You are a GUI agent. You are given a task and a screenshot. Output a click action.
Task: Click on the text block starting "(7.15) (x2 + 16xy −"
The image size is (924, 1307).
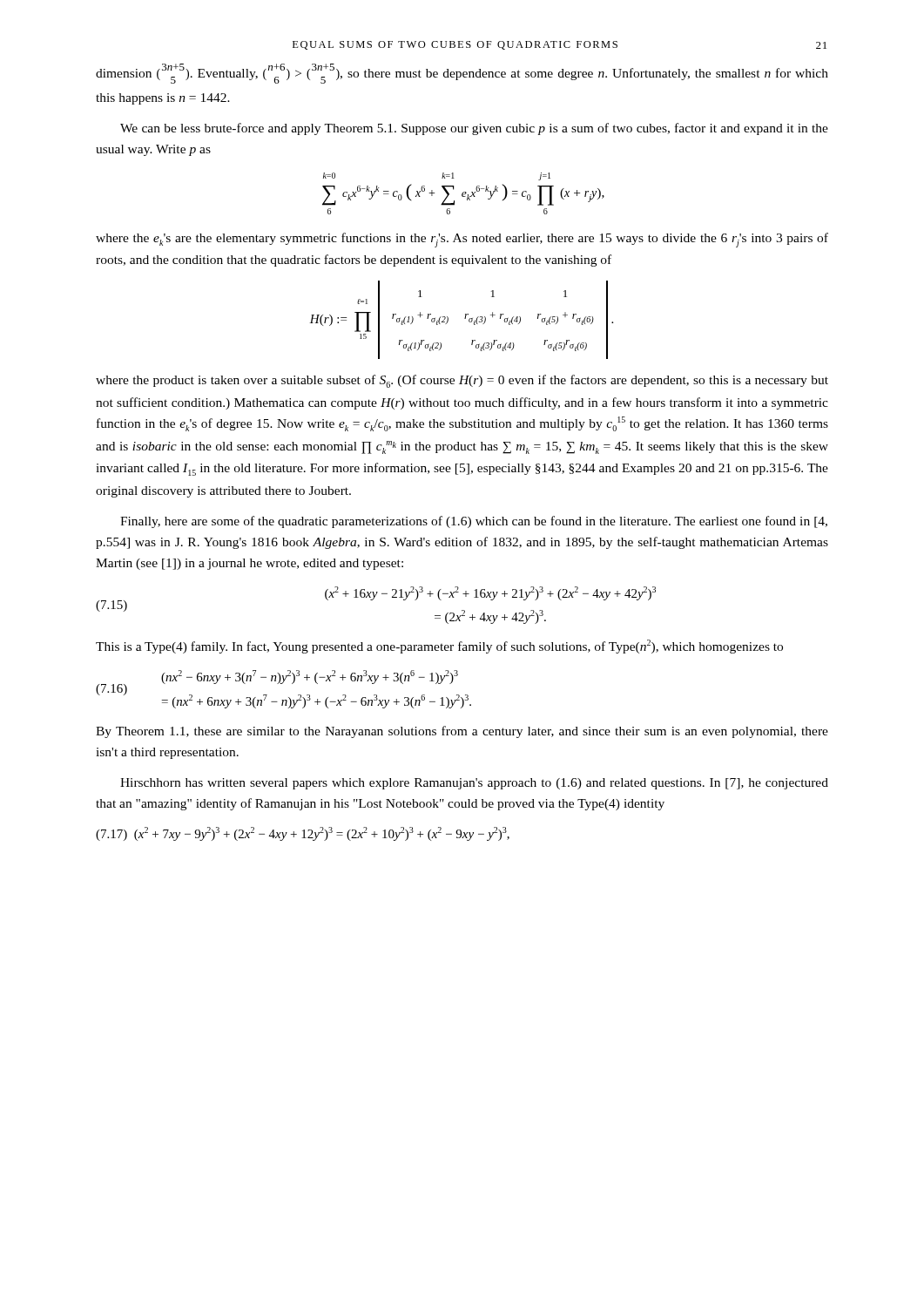coord(462,605)
